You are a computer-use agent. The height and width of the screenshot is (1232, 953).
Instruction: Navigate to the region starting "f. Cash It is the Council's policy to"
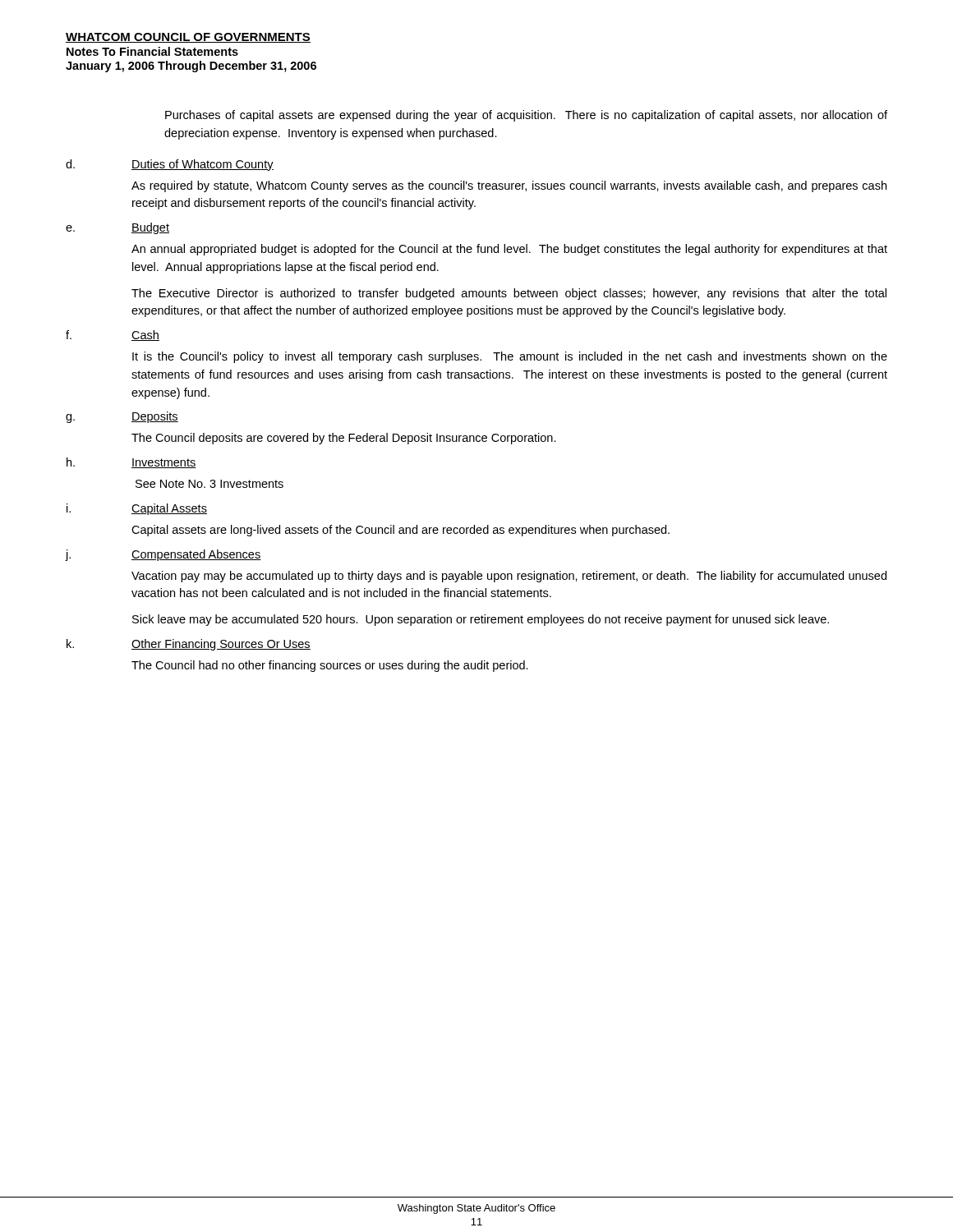click(476, 369)
